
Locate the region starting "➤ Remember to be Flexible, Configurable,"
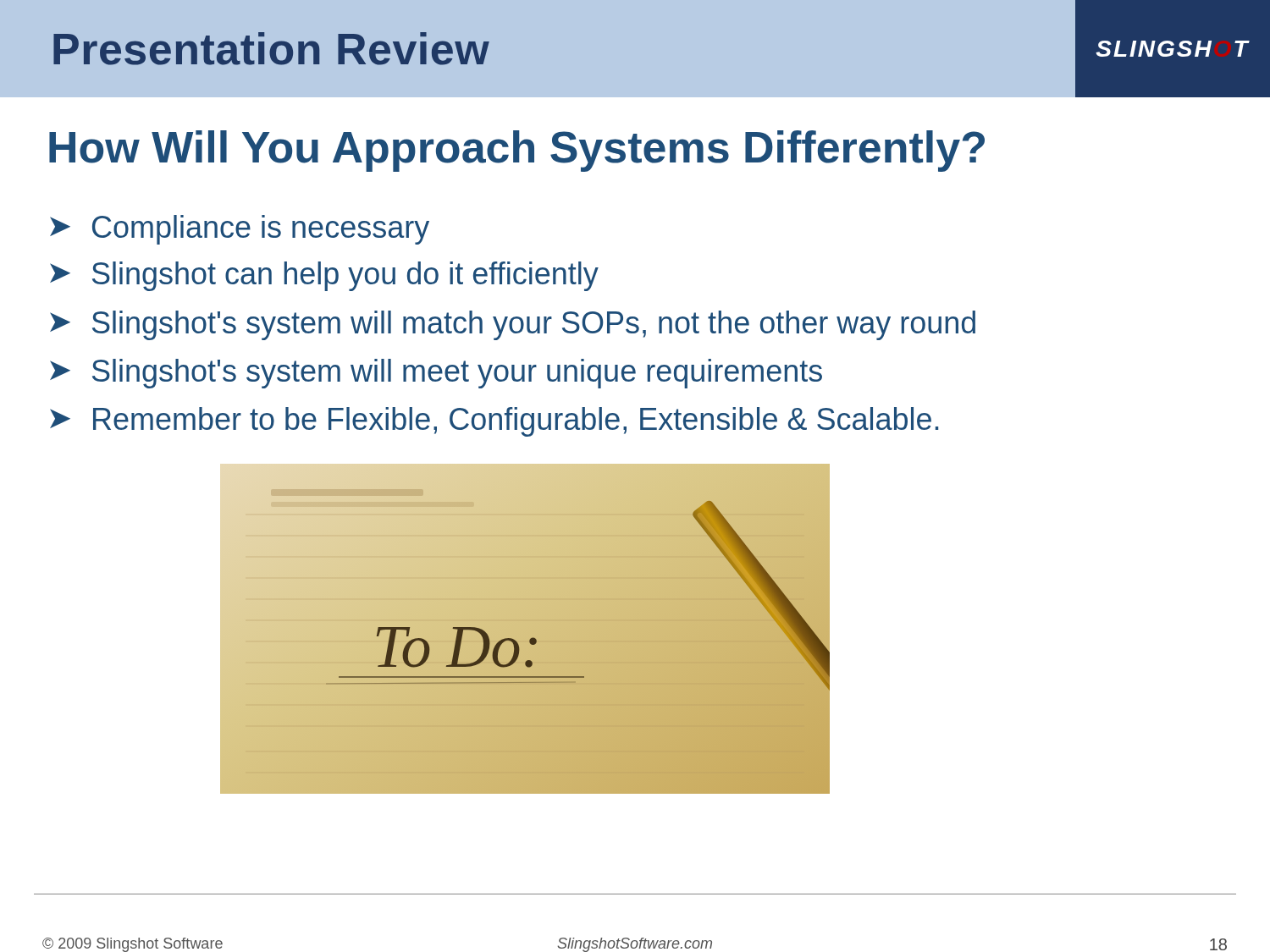(x=494, y=420)
